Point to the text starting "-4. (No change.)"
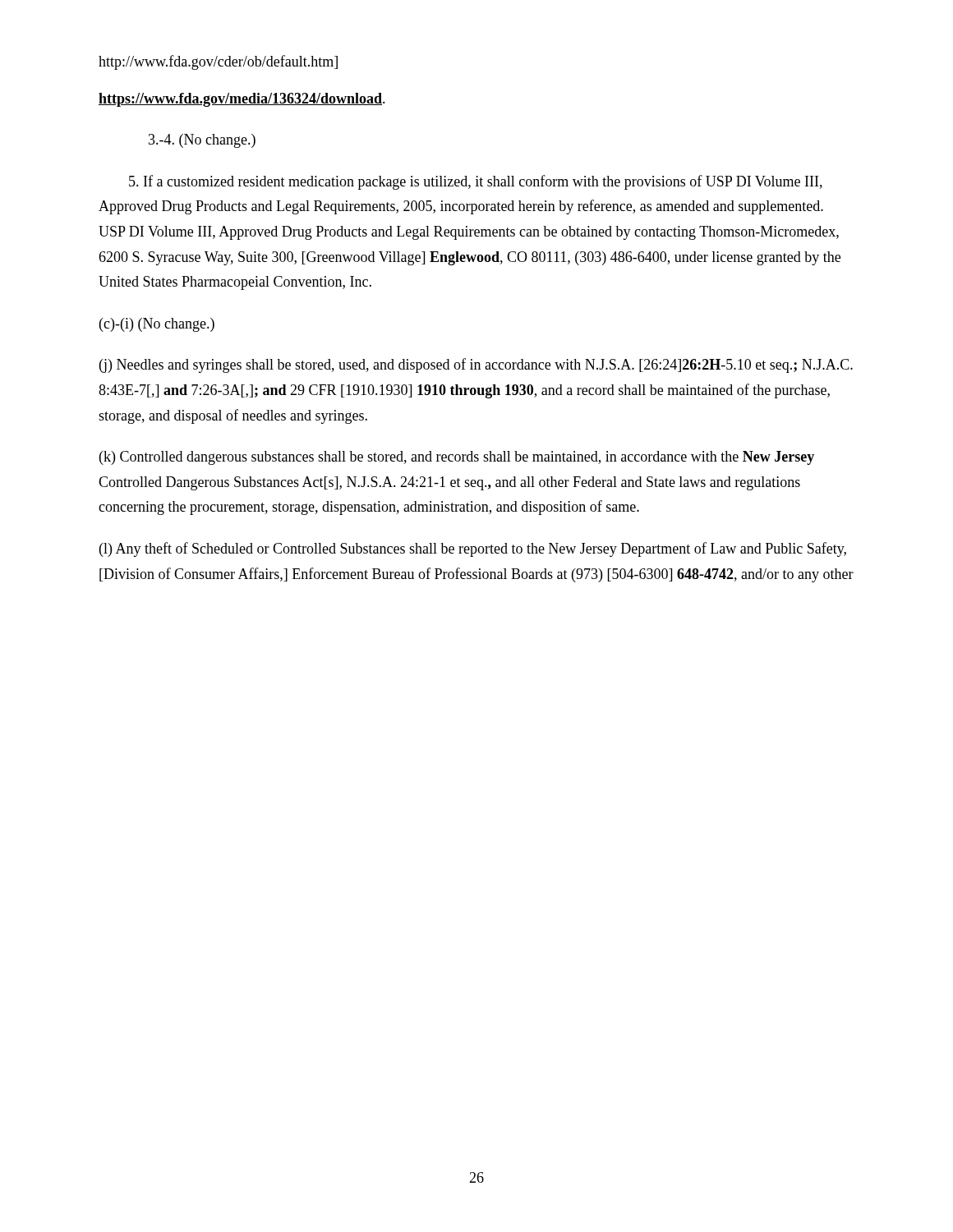 [x=202, y=140]
